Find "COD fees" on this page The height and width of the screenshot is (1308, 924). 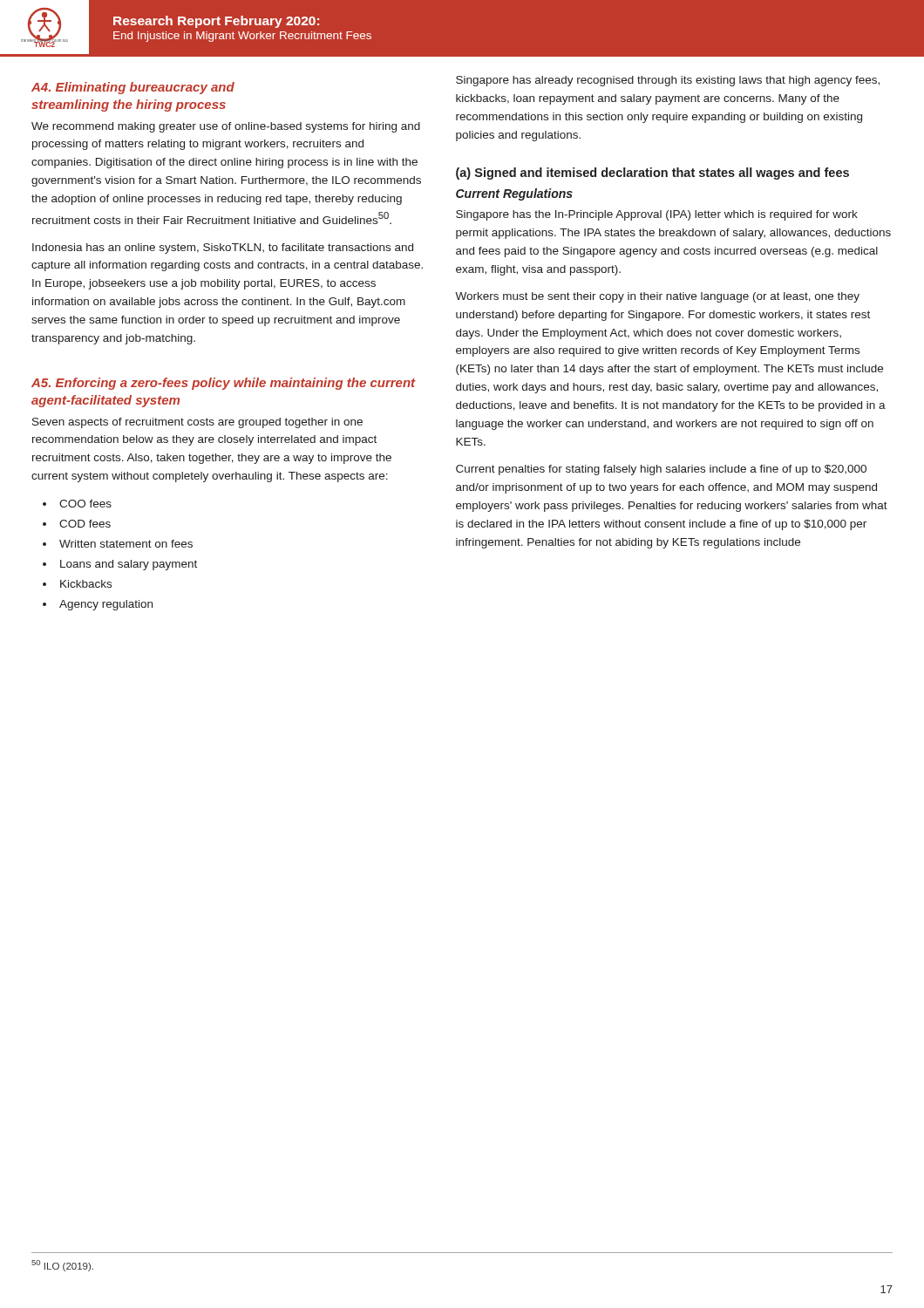coord(85,524)
